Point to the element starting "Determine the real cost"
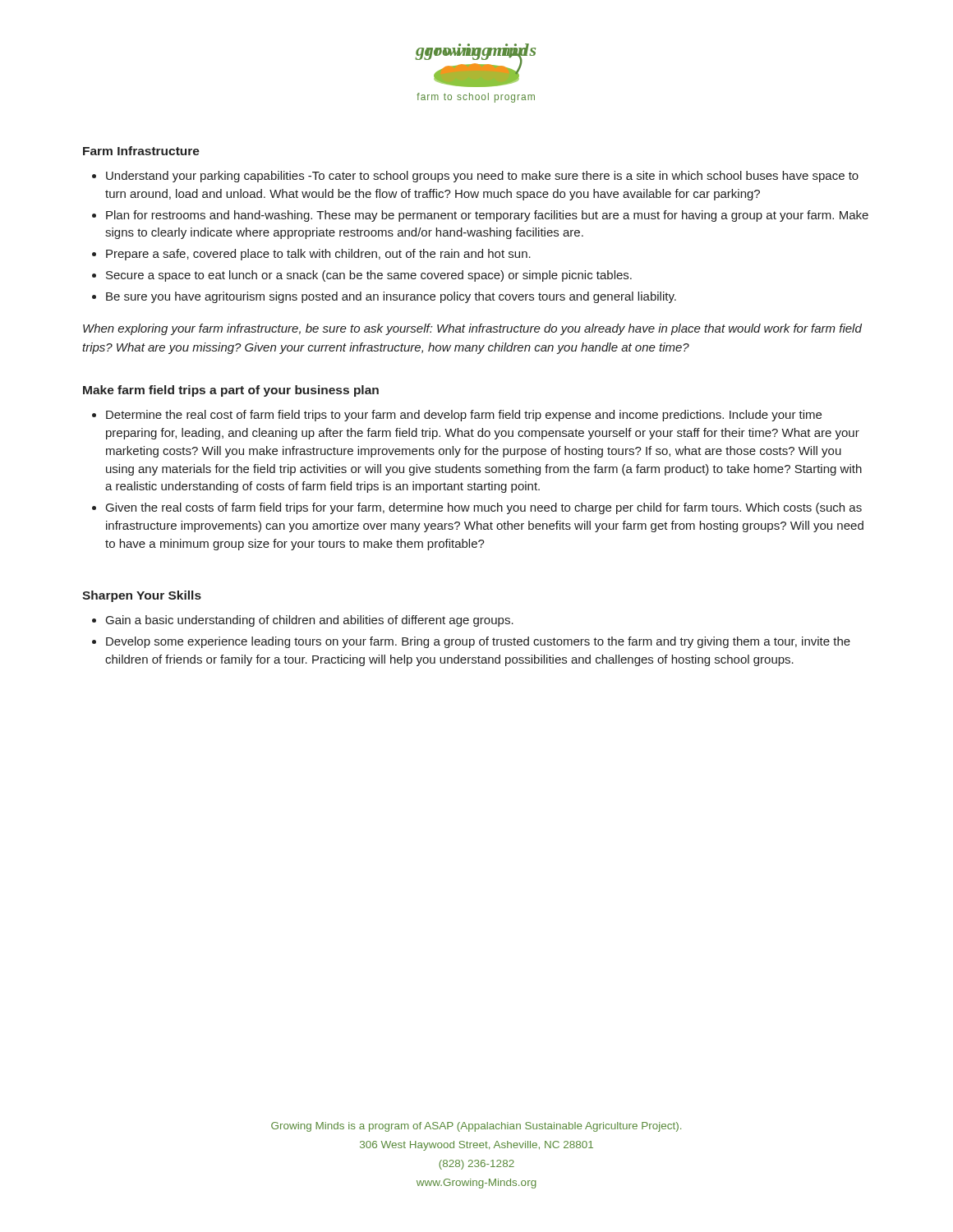The width and height of the screenshot is (953, 1232). click(x=476, y=451)
